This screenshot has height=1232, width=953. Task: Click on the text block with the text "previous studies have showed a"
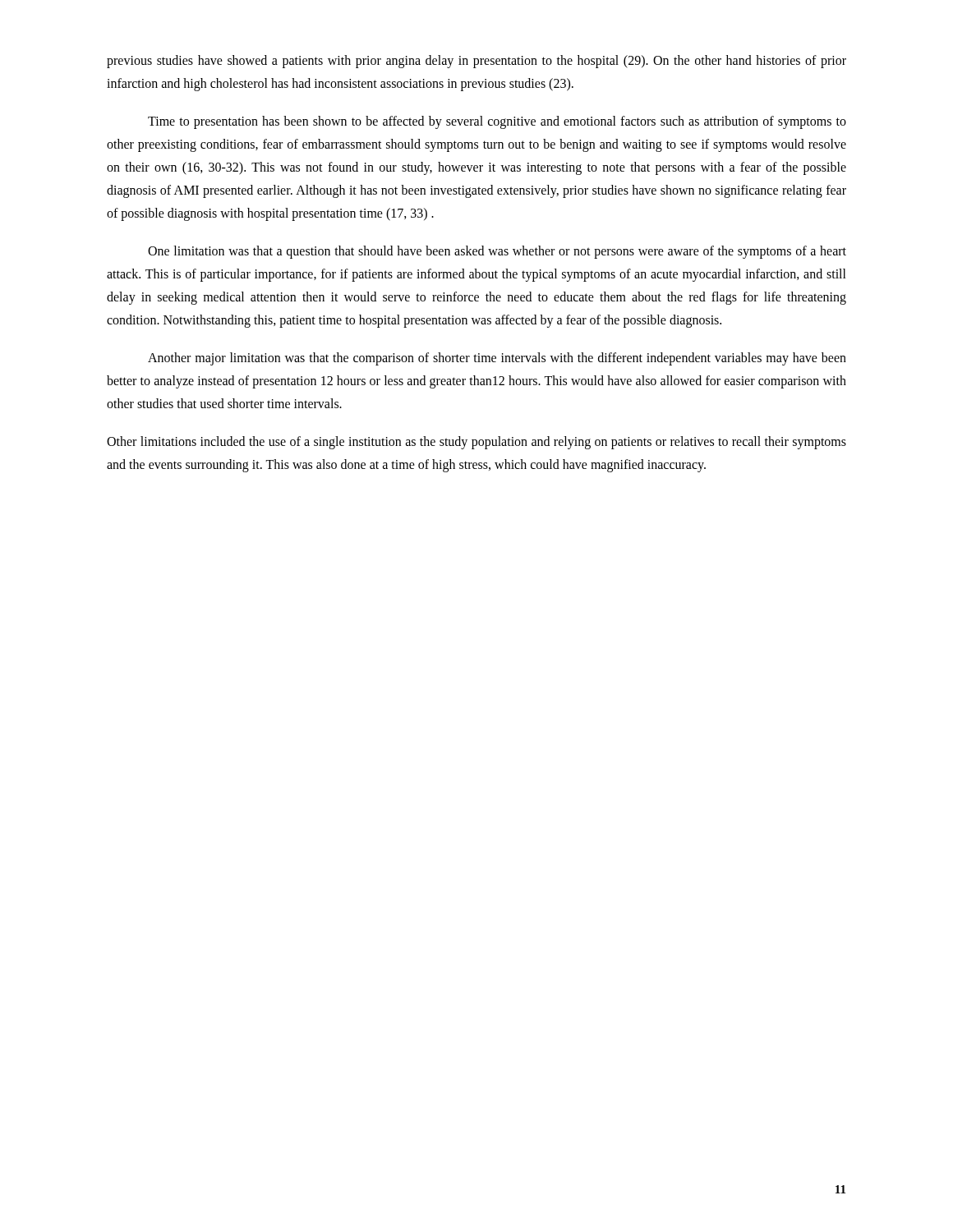[476, 72]
